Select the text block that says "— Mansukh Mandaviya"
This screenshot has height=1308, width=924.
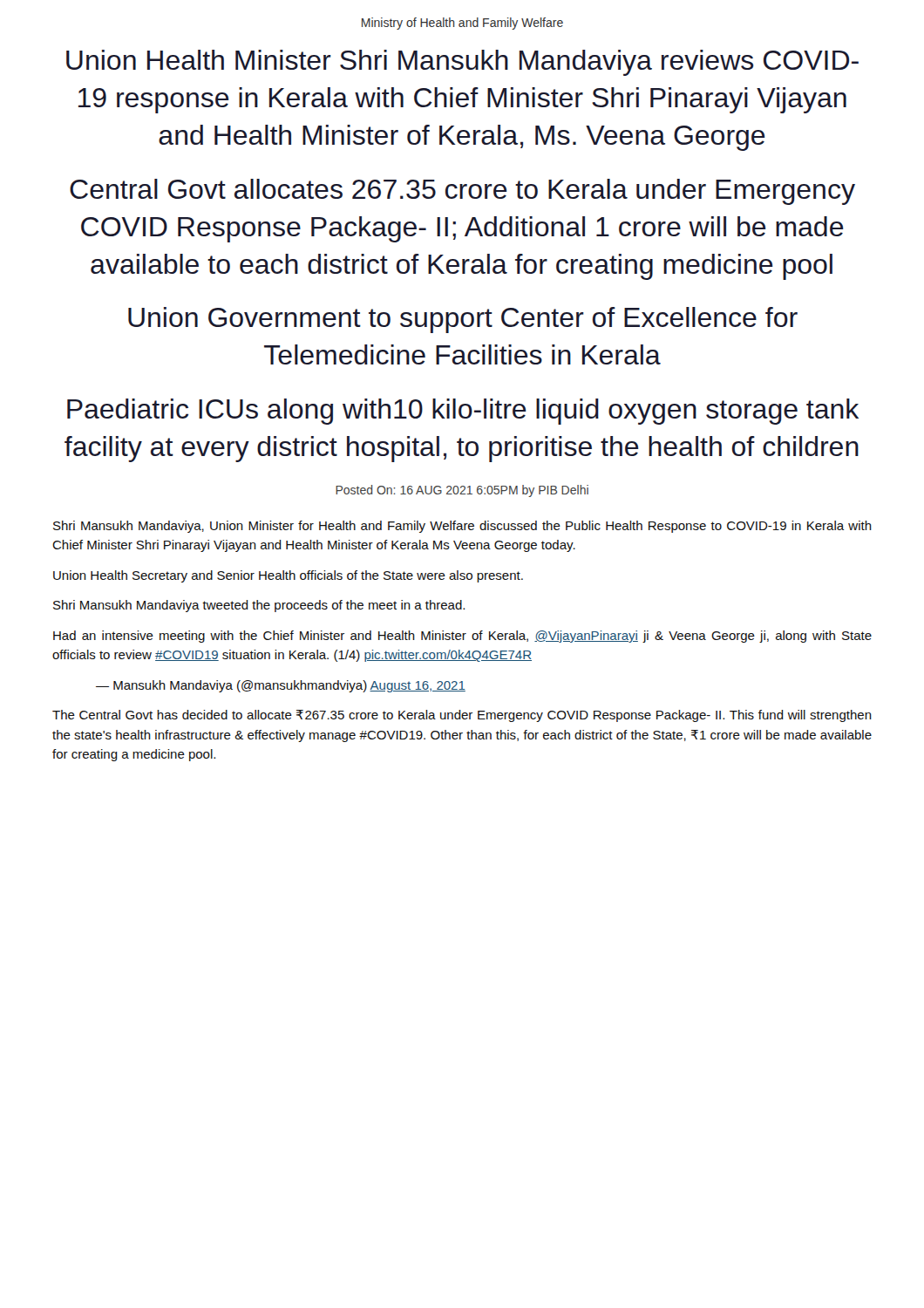(x=281, y=685)
